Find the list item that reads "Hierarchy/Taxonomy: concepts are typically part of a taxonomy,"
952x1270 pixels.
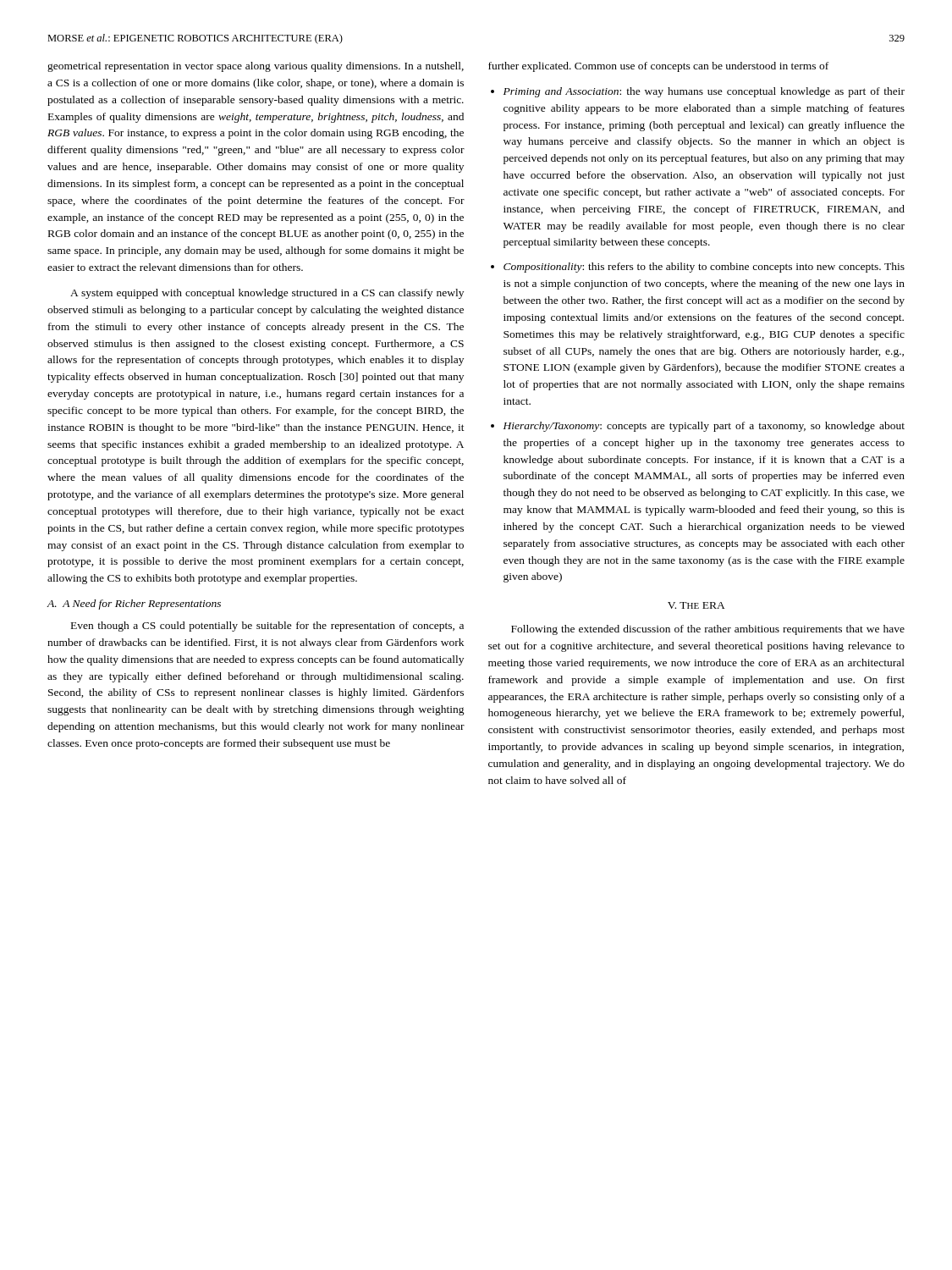tap(704, 501)
